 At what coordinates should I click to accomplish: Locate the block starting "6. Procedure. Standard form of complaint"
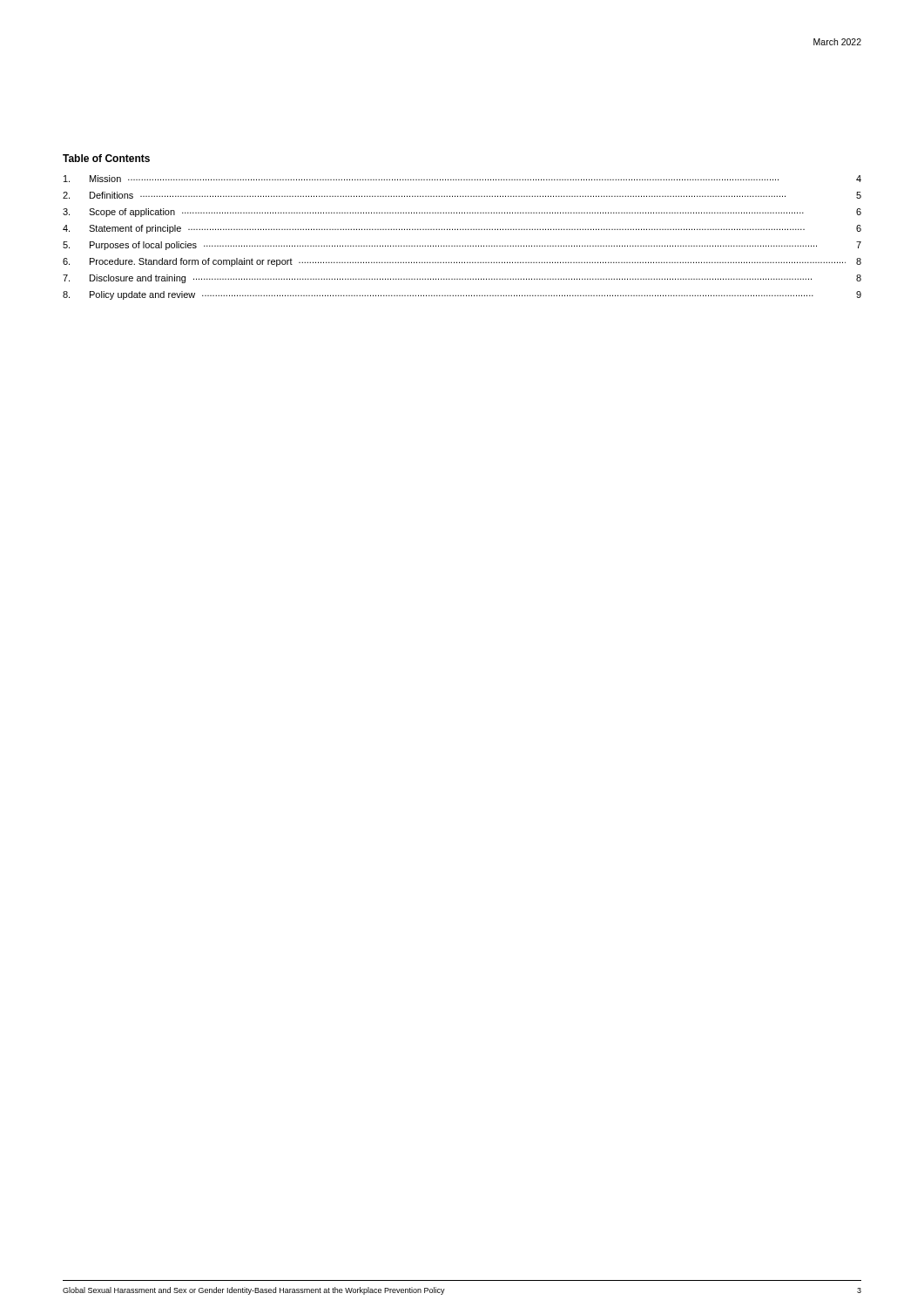[462, 261]
